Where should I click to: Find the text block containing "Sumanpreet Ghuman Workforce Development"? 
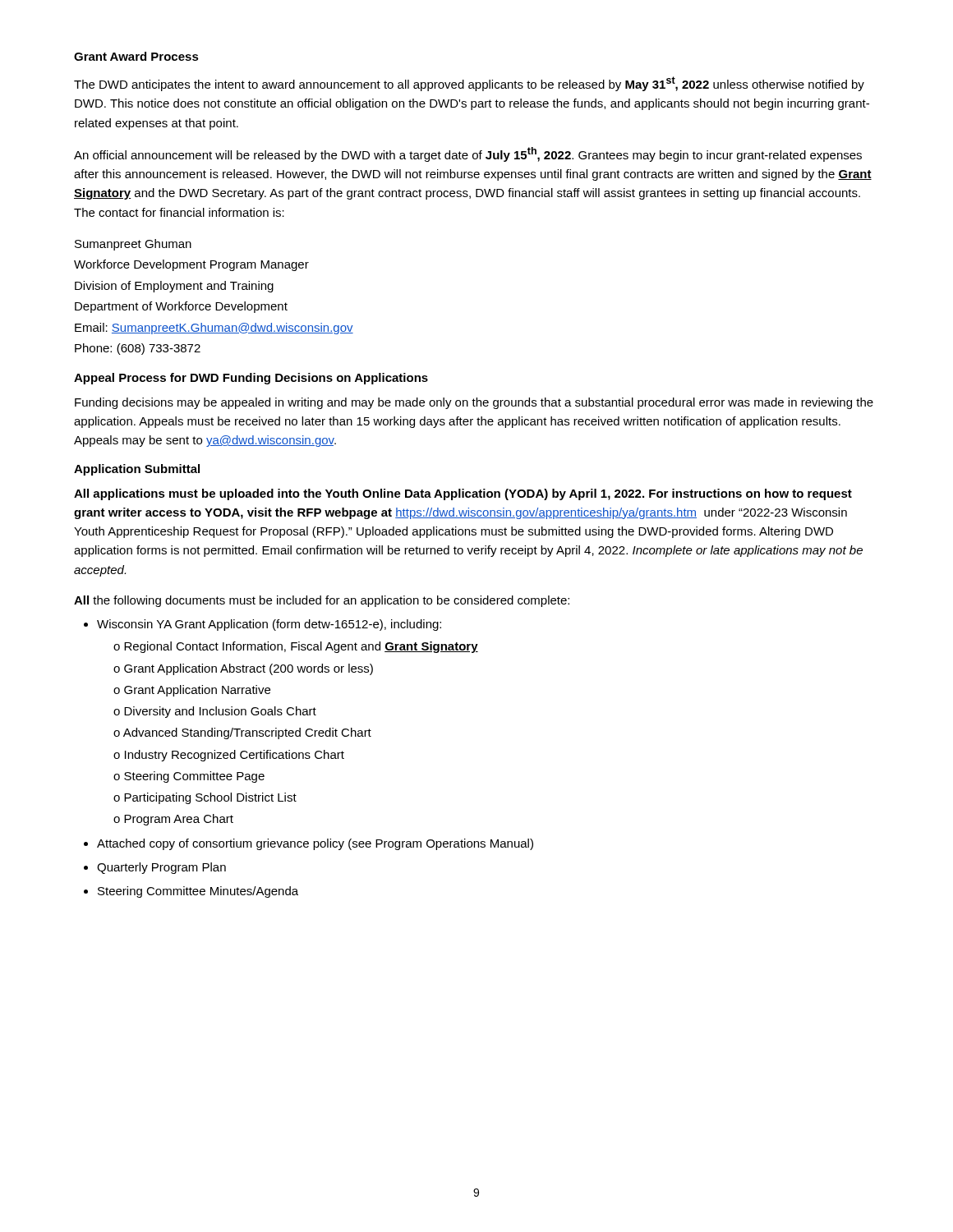tap(213, 296)
